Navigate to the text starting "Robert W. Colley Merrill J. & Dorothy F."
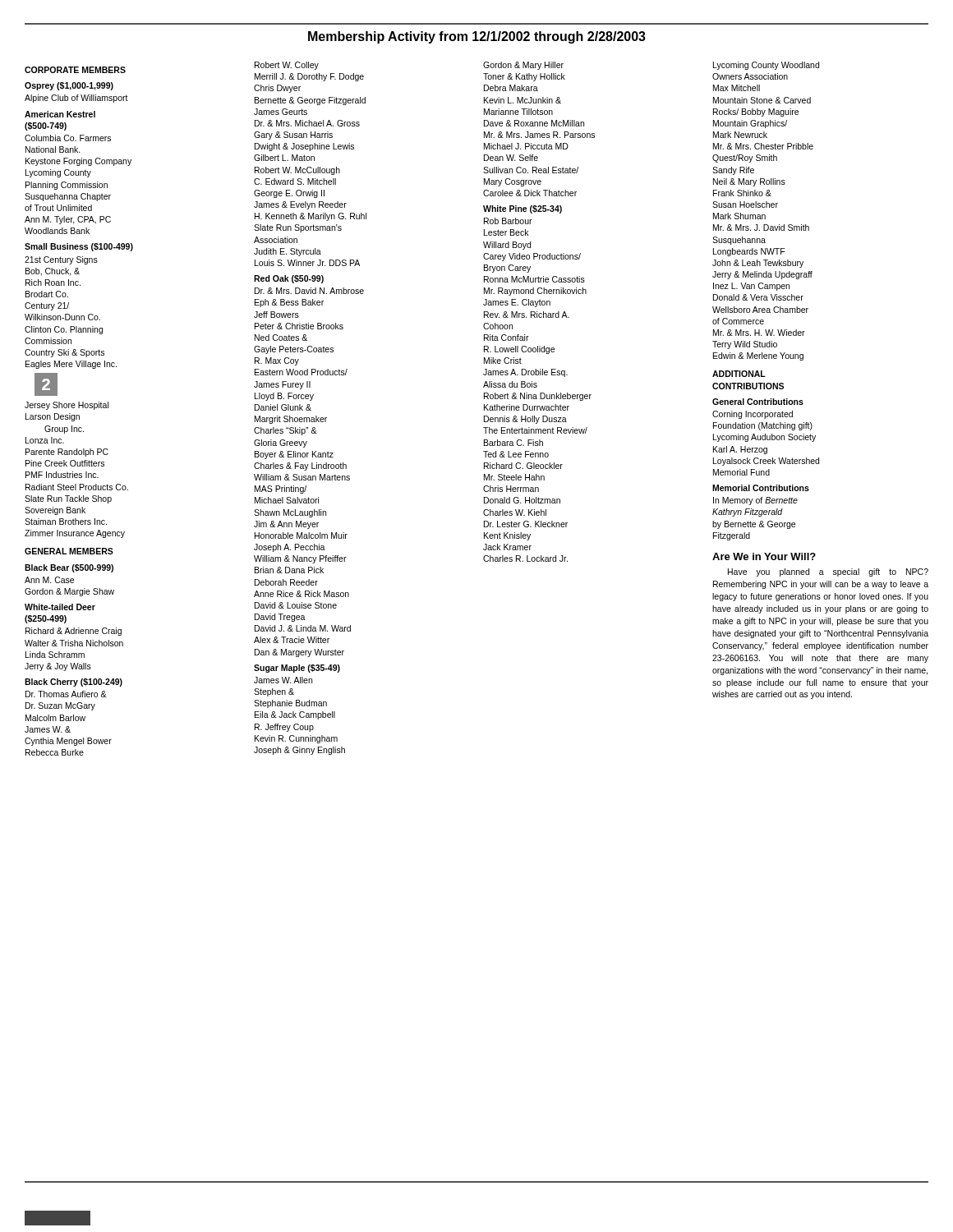953x1232 pixels. pos(287,66)
